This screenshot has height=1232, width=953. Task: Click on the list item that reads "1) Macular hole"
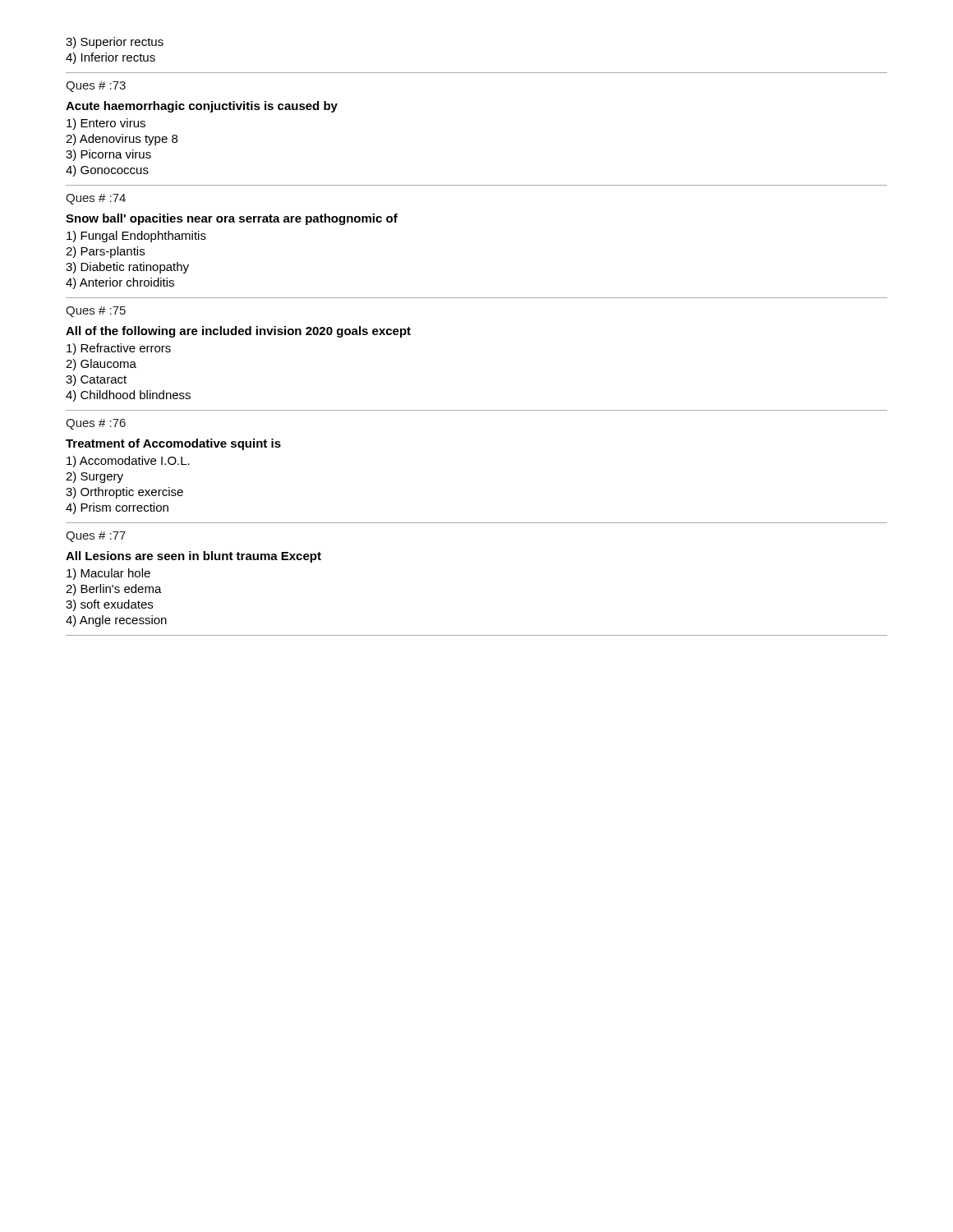pos(108,573)
